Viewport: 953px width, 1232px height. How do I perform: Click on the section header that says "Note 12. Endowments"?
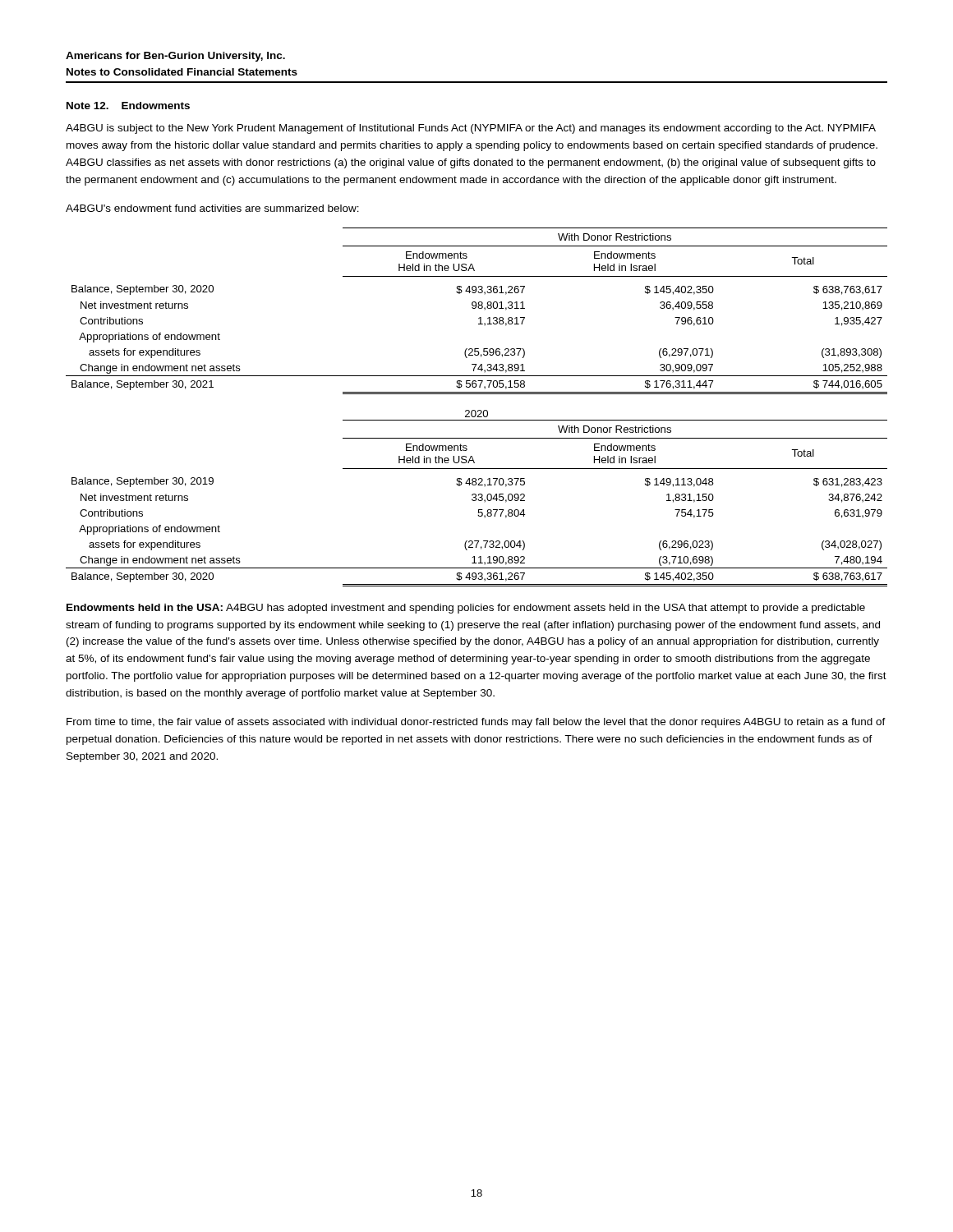[x=128, y=106]
